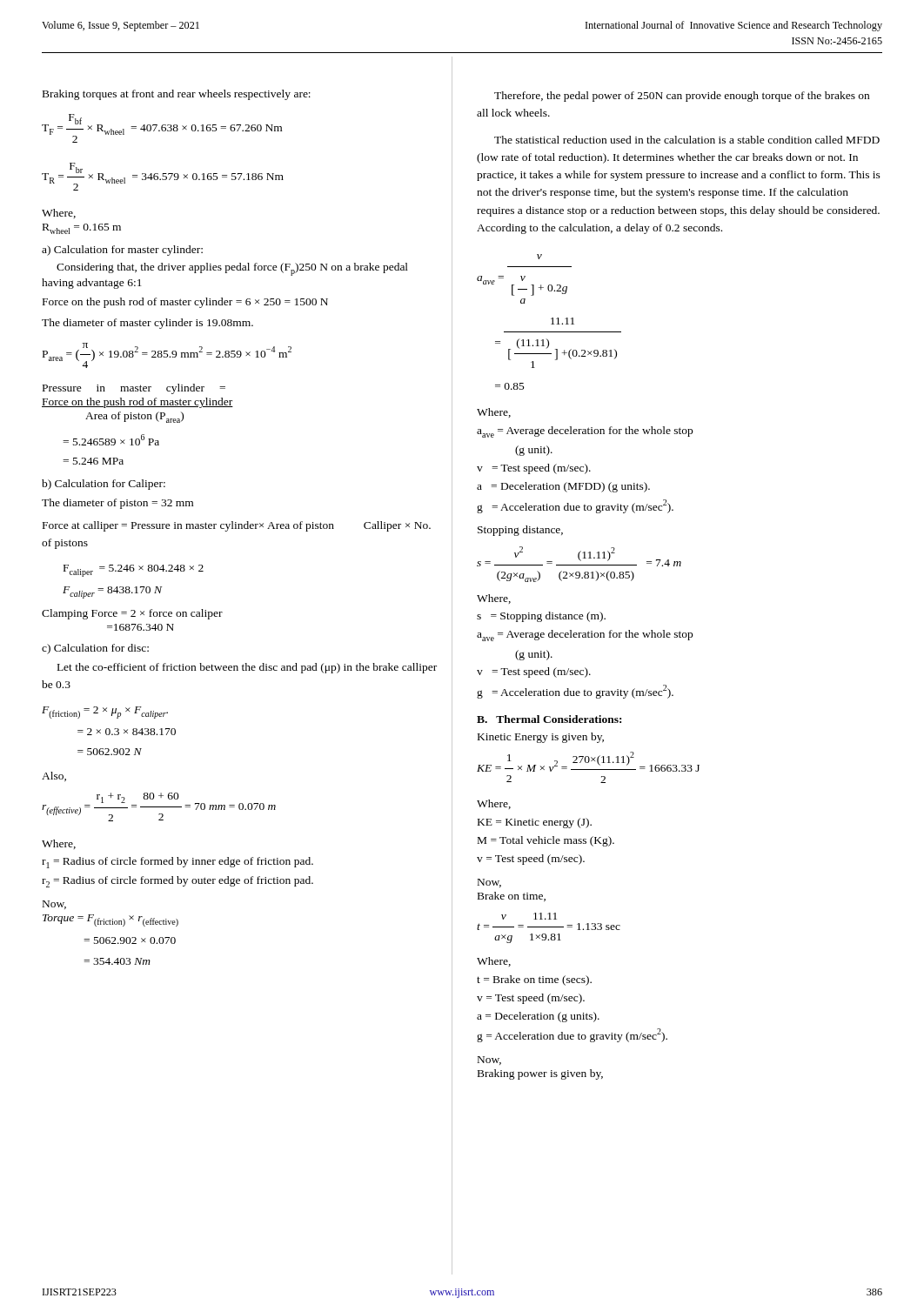Find the text starting "Pressure in master cylinder = Force"

point(137,403)
